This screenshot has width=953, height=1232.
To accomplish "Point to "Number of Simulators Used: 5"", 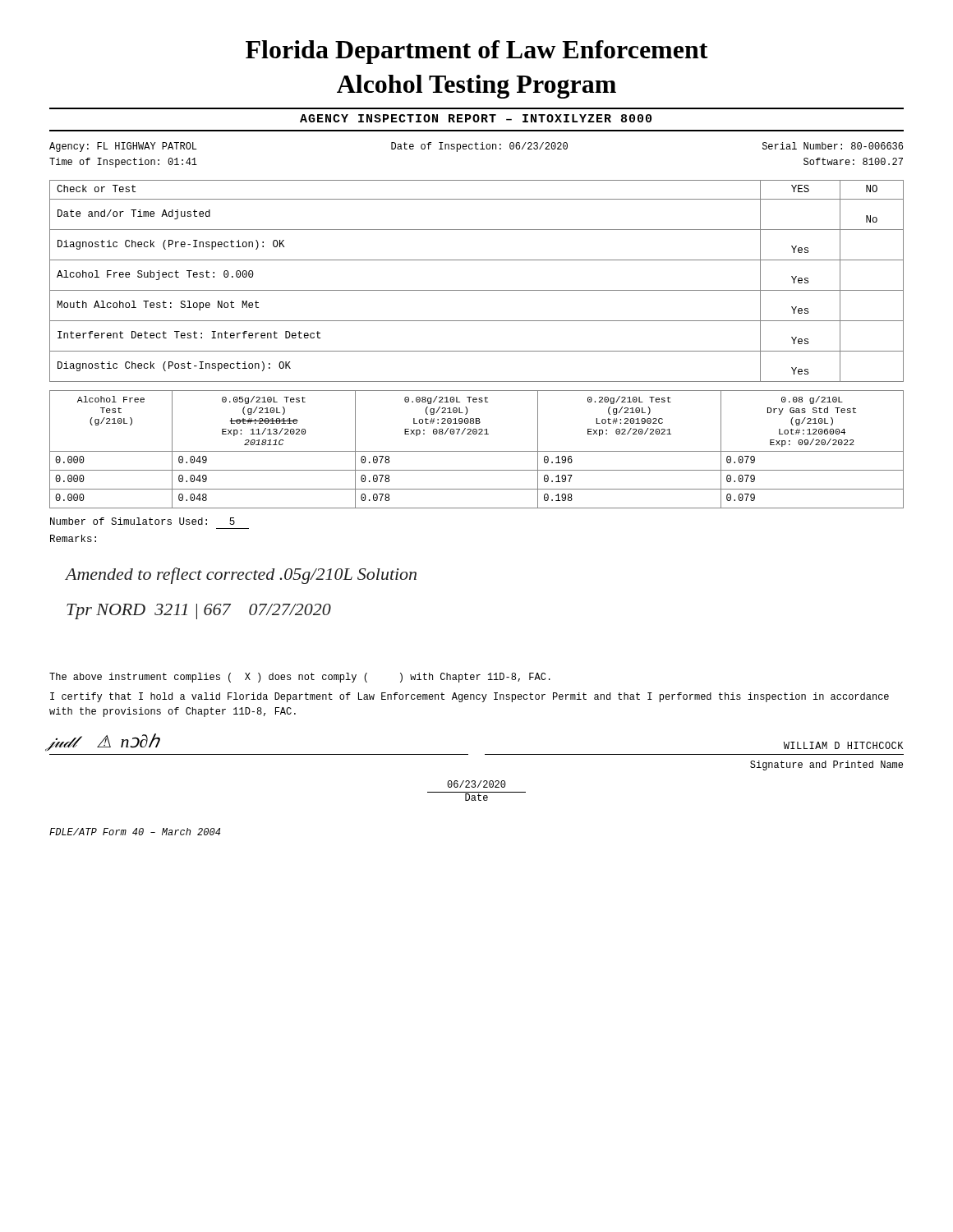I will pyautogui.click(x=149, y=522).
